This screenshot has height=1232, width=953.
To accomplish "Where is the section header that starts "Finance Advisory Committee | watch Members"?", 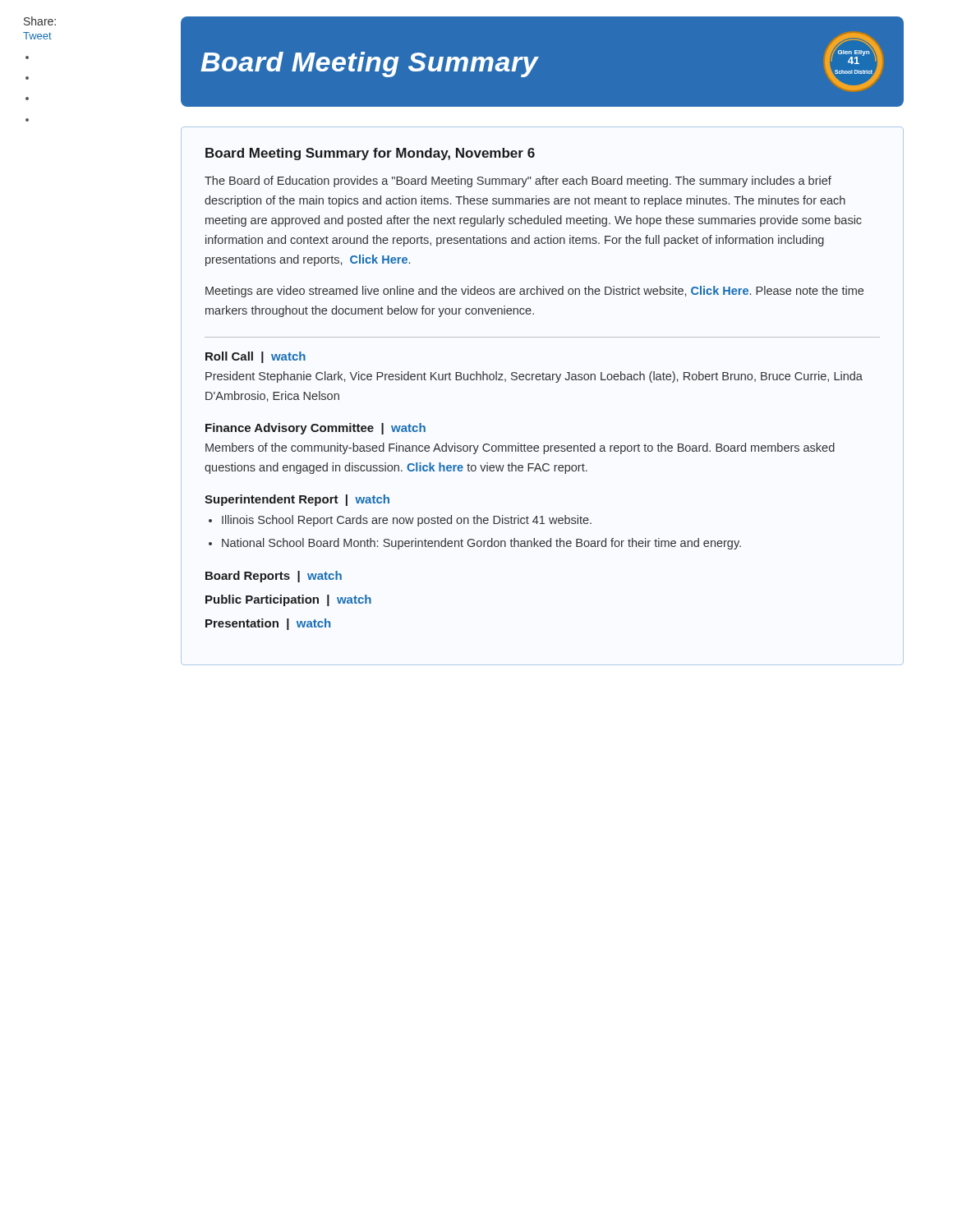I will coord(542,449).
